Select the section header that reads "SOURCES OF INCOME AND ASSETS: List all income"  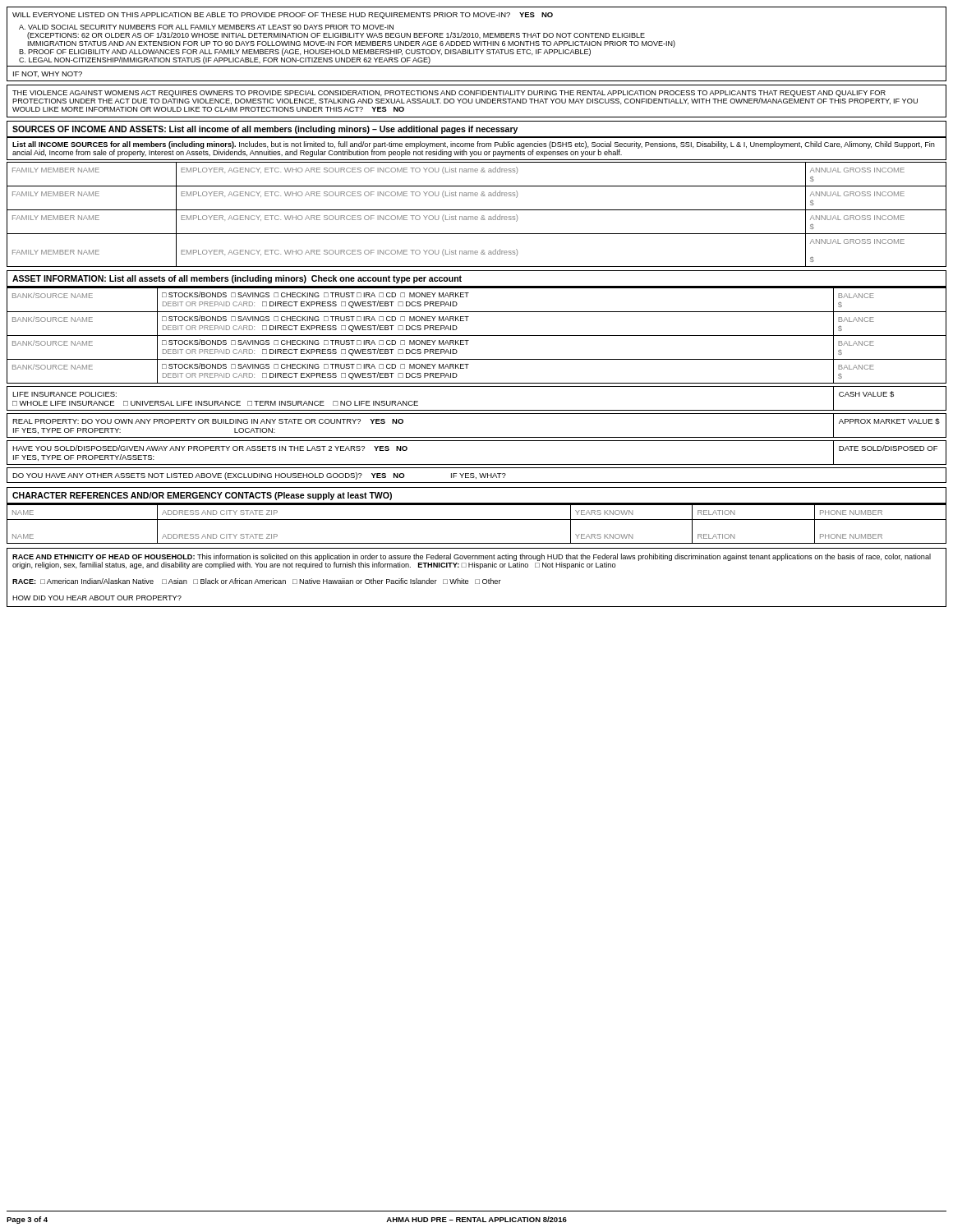point(265,129)
